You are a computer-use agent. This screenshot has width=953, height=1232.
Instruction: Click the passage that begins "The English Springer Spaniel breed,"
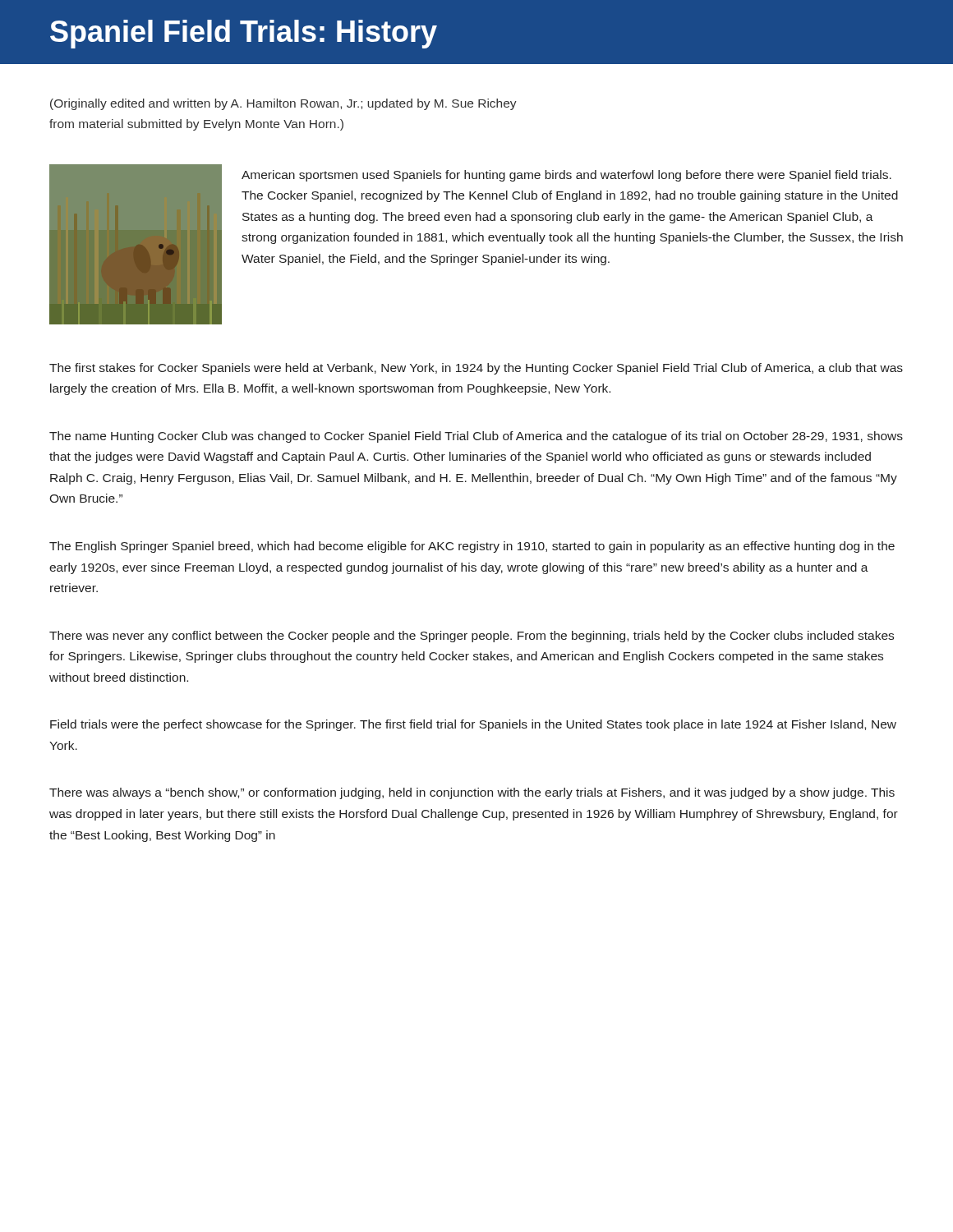click(x=472, y=567)
